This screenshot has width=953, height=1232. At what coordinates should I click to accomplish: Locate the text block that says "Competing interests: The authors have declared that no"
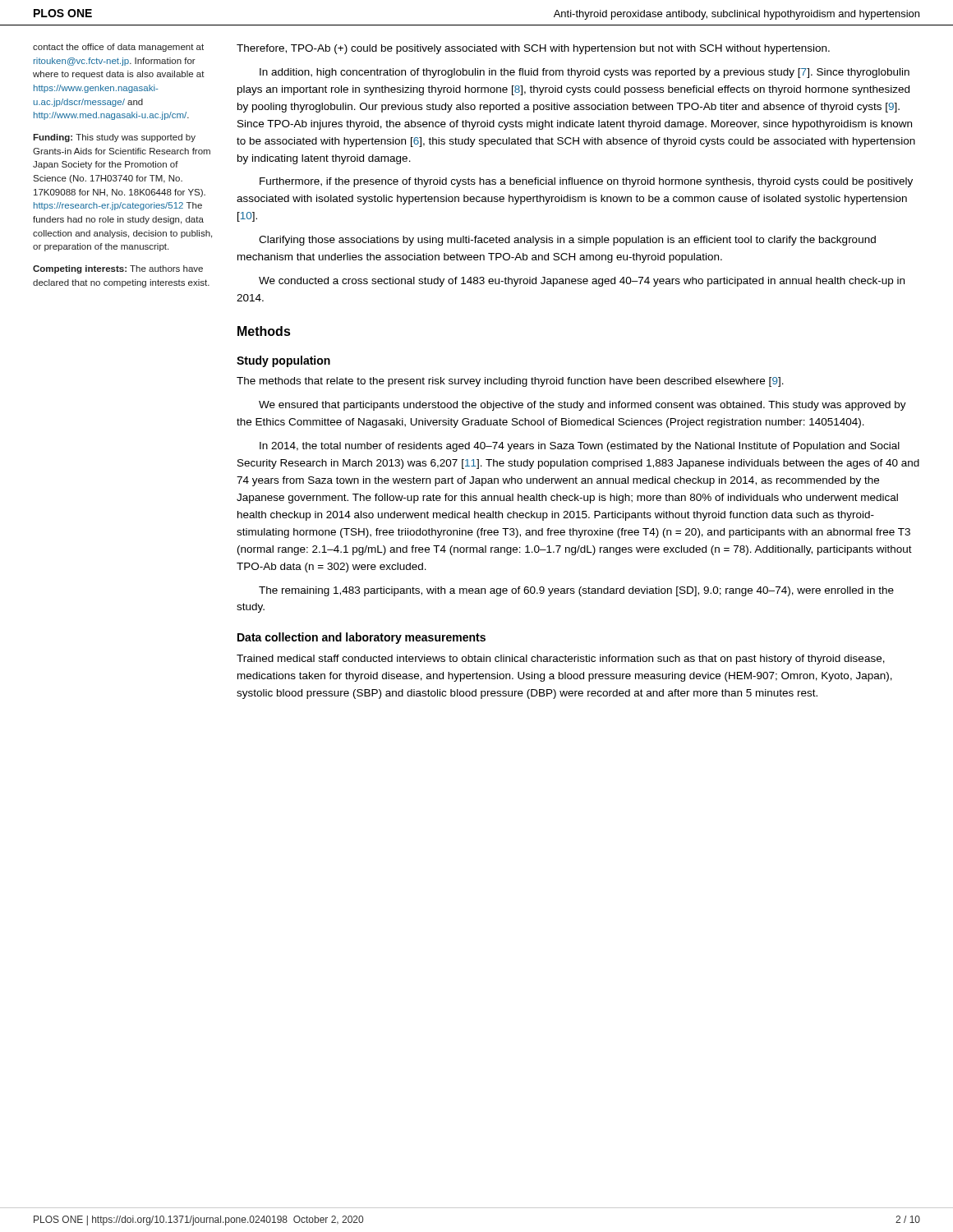(x=123, y=276)
